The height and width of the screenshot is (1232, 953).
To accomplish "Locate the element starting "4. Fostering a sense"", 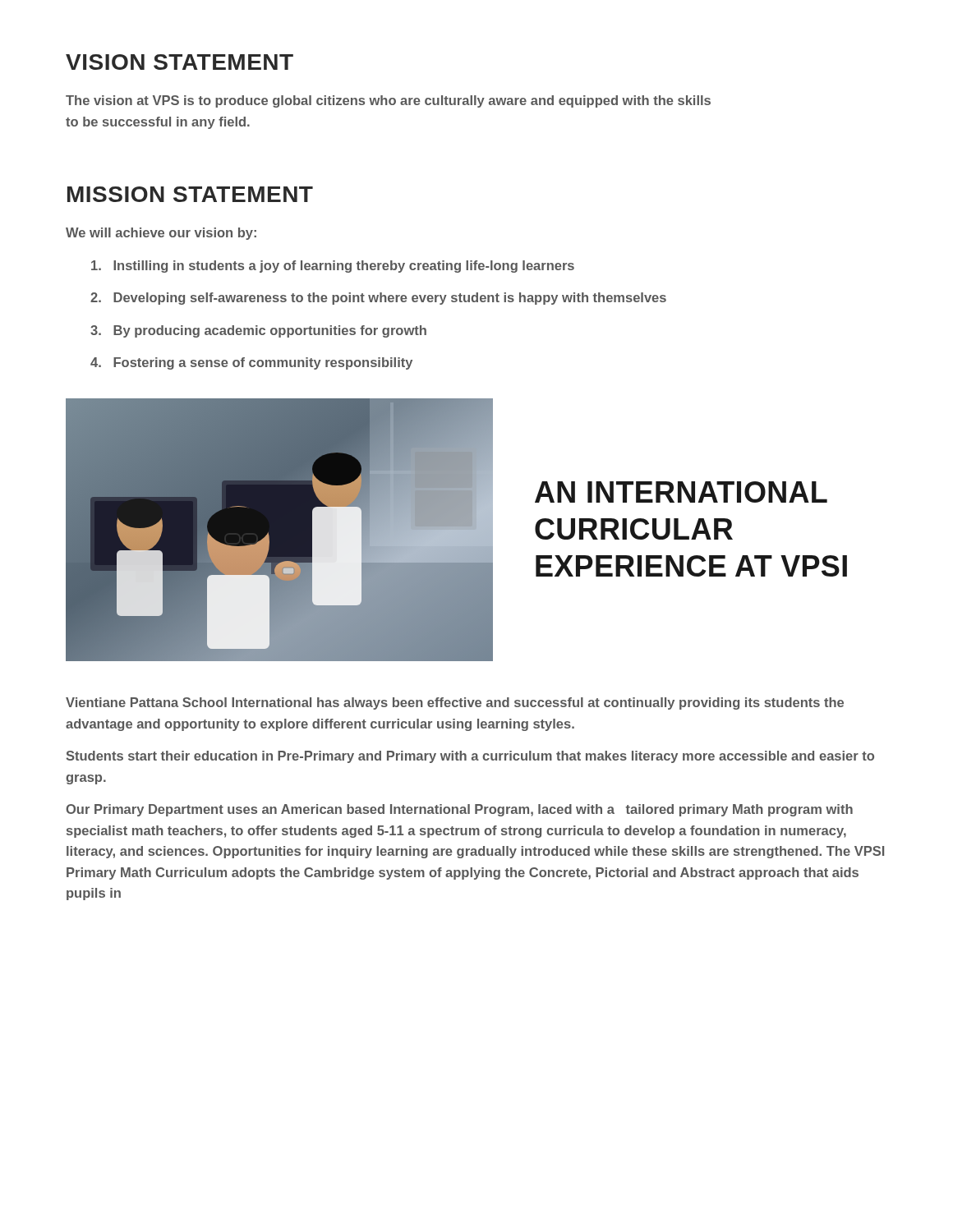I will click(x=252, y=362).
